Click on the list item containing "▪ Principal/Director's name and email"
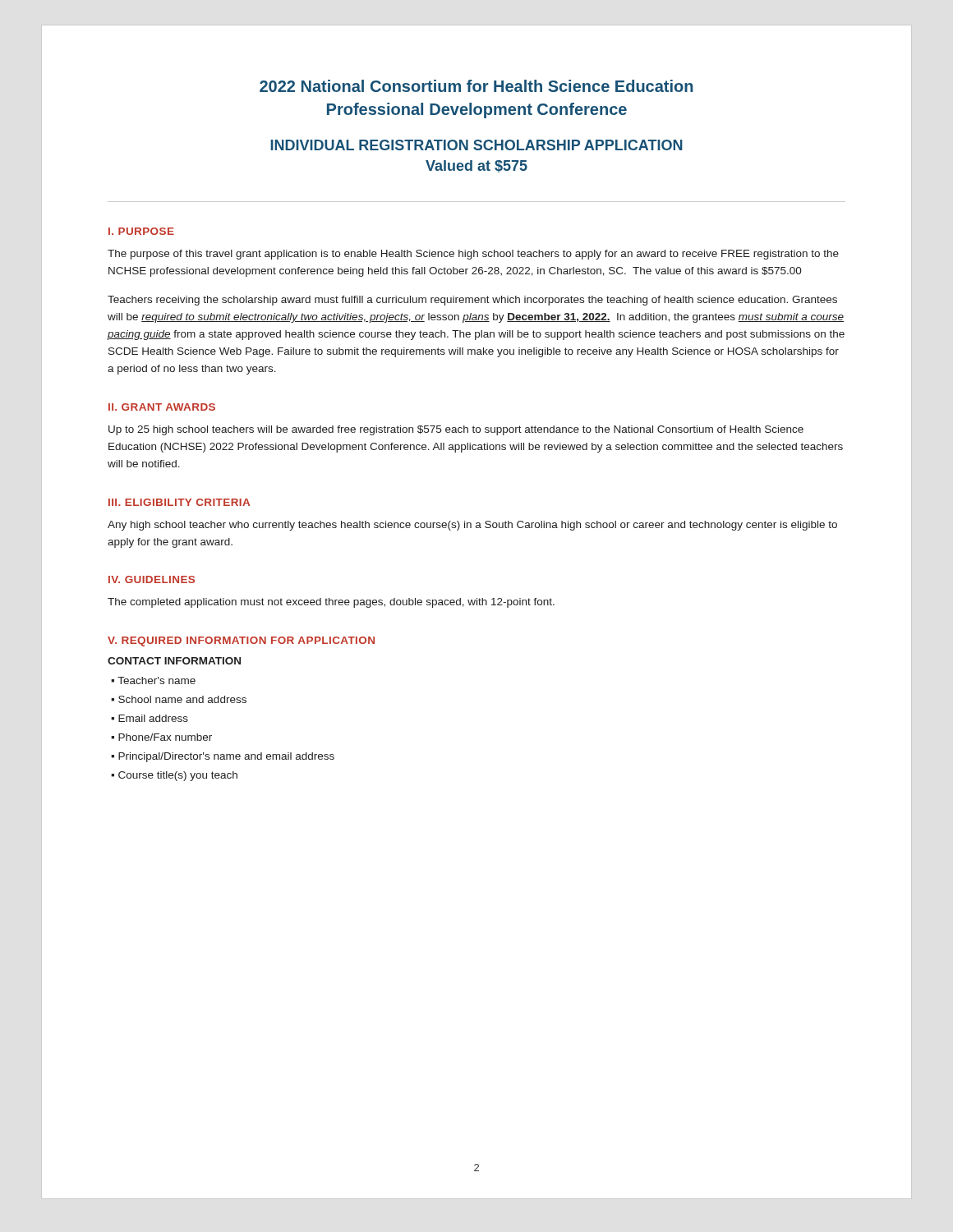This screenshot has height=1232, width=953. [x=223, y=756]
